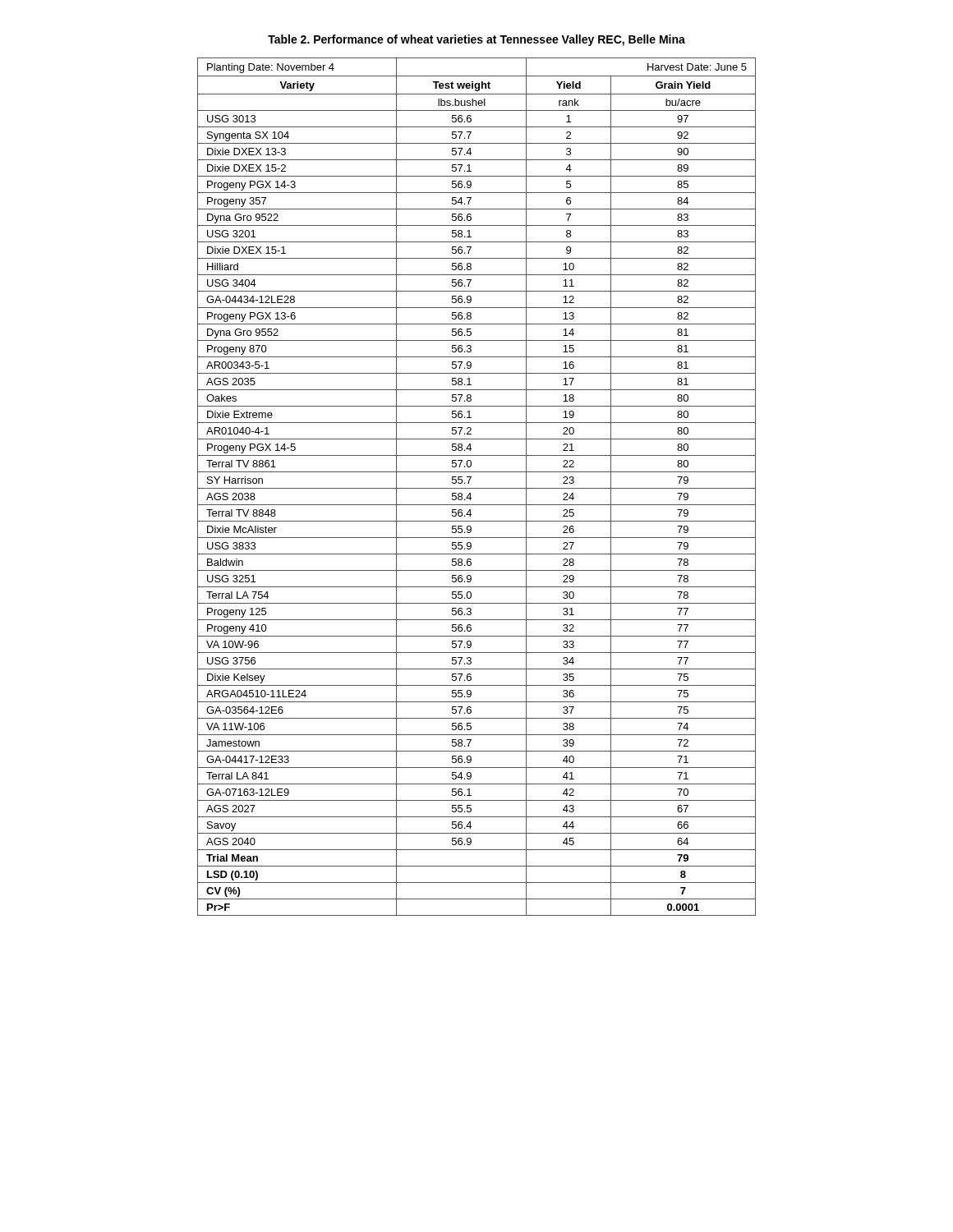Locate a table
This screenshot has height=1232, width=953.
pyautogui.click(x=476, y=487)
